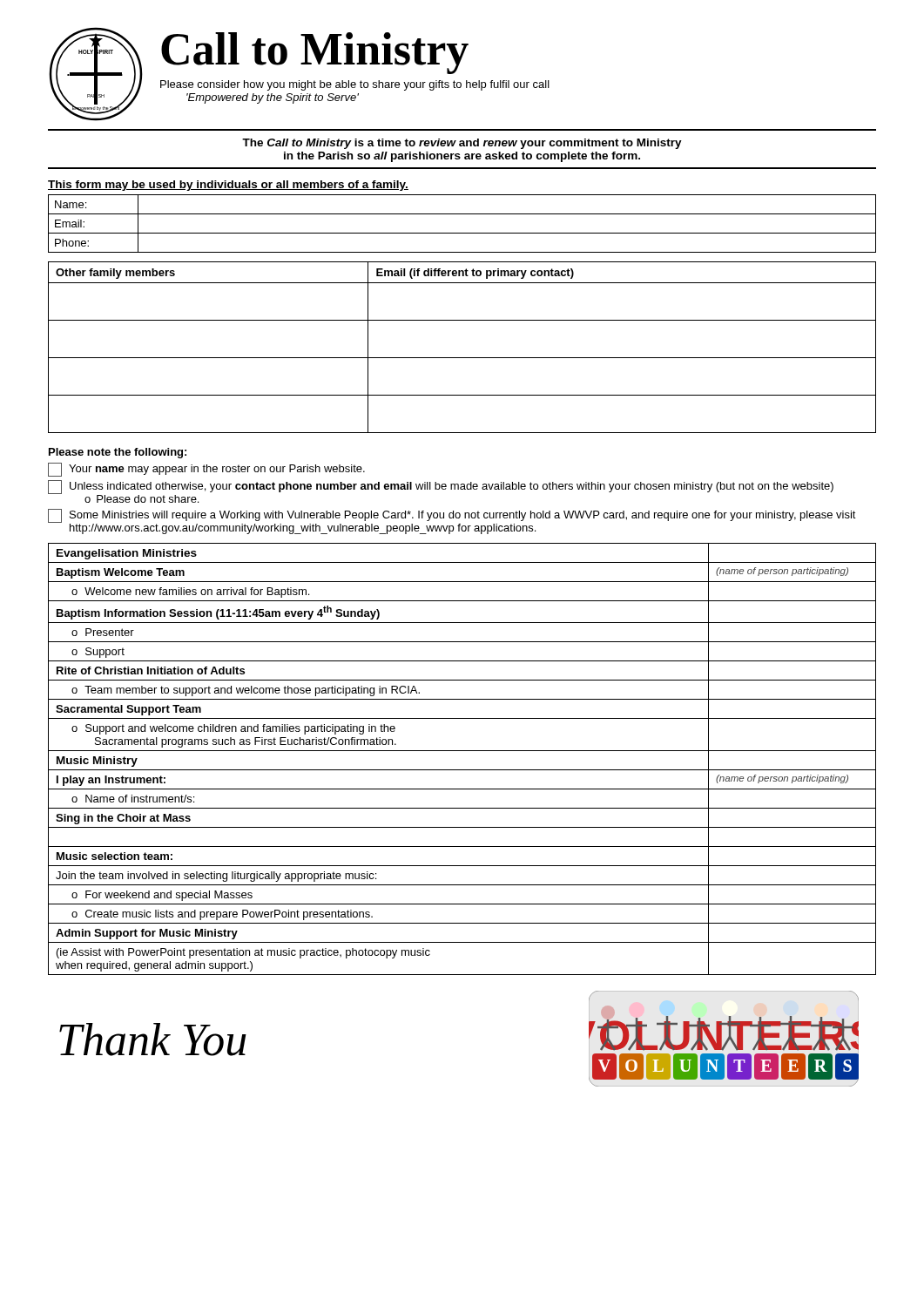Locate the text "Please note the following:"
This screenshot has height=1307, width=924.
[118, 452]
